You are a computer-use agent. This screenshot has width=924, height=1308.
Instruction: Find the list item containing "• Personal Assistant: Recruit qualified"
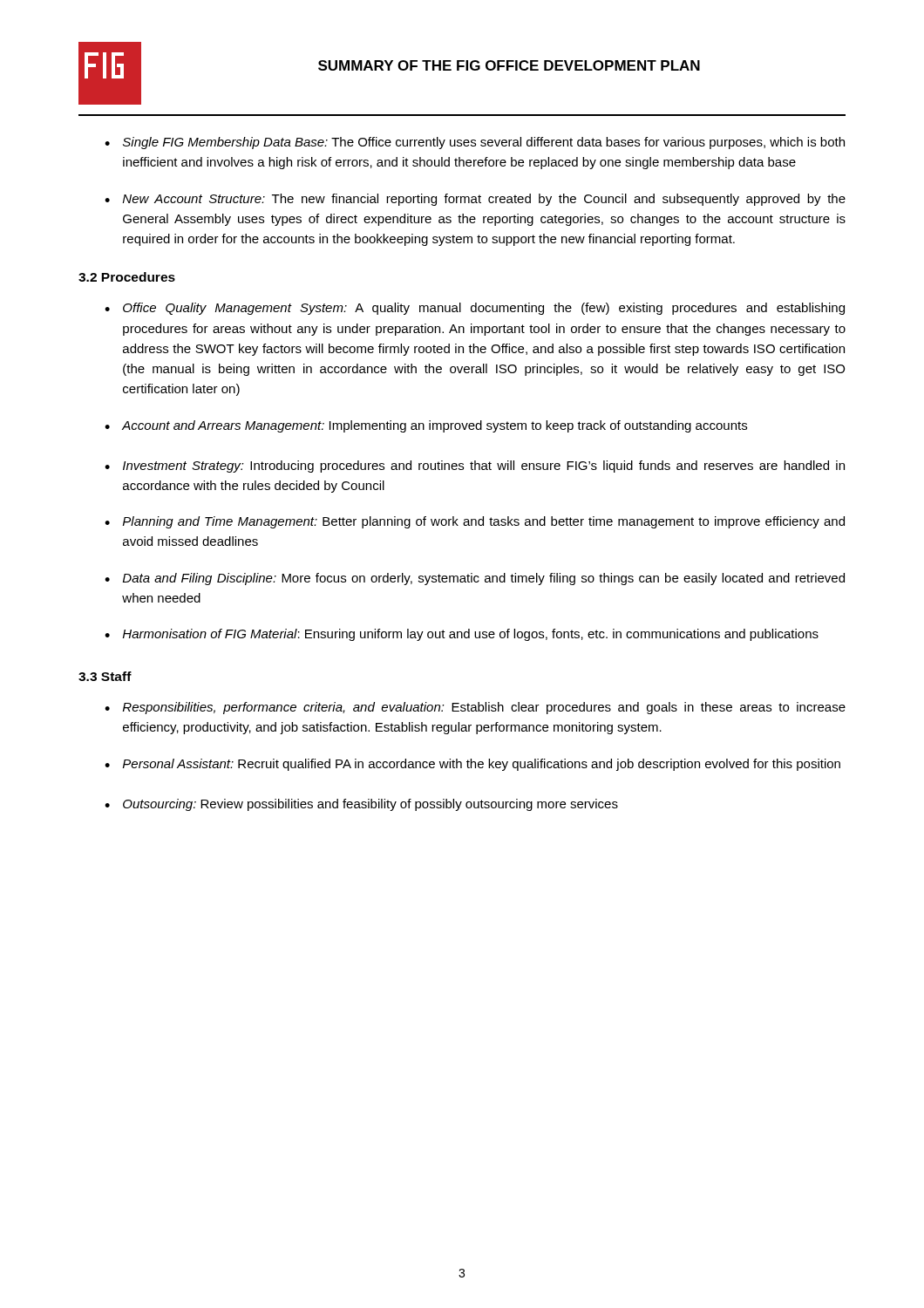coord(475,765)
